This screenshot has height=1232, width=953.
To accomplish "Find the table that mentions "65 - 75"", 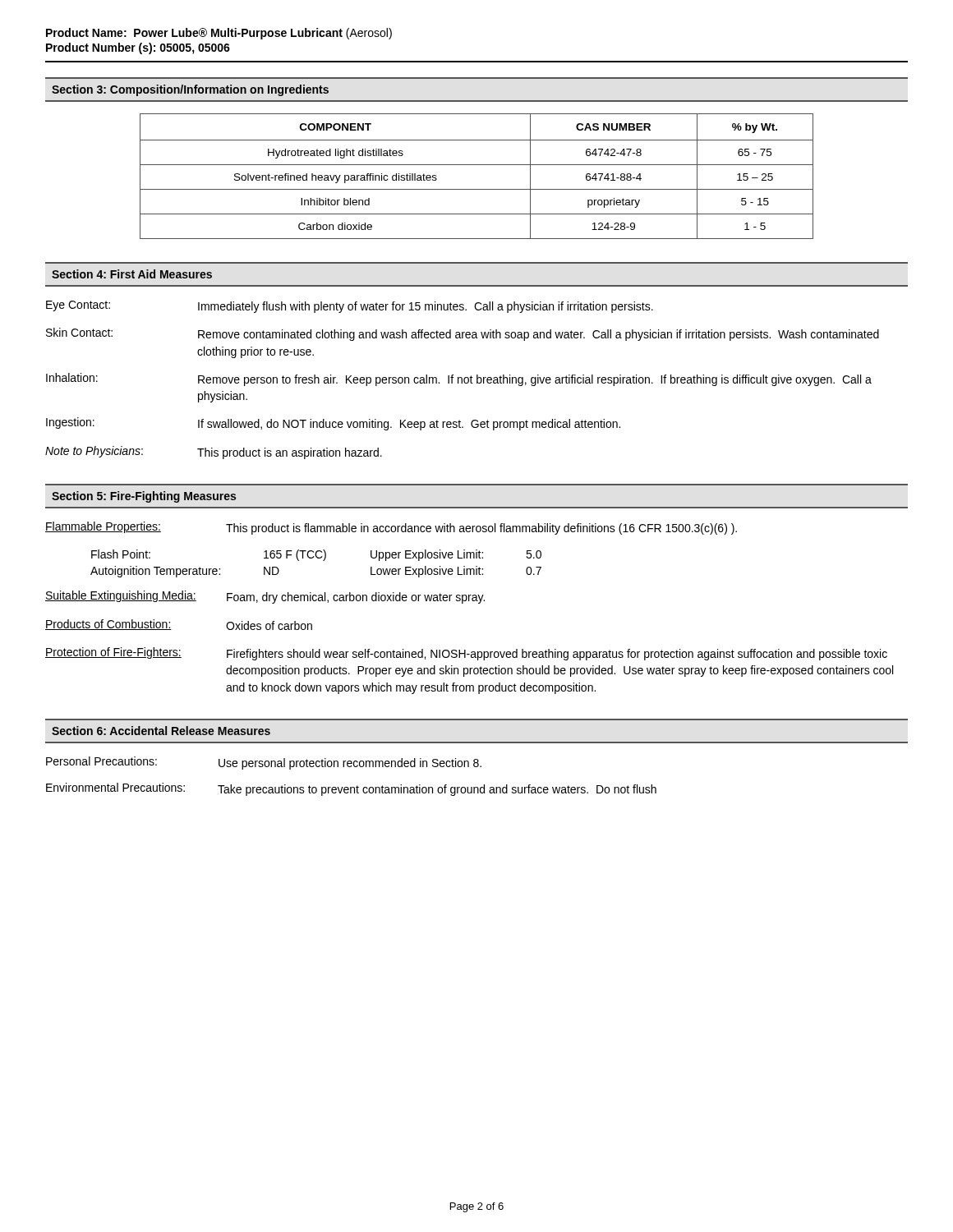I will tap(476, 176).
